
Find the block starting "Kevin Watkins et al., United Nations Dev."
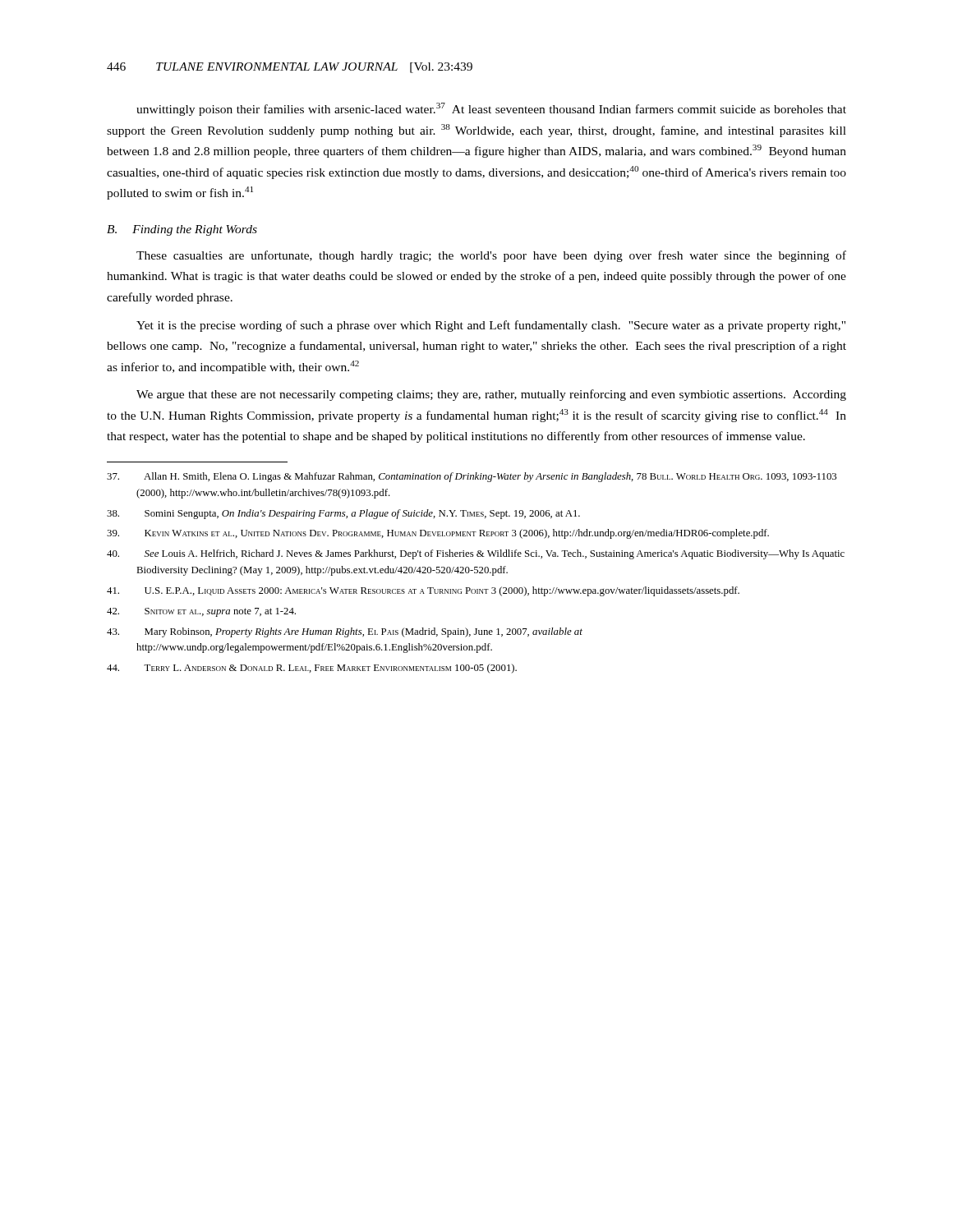pyautogui.click(x=438, y=534)
